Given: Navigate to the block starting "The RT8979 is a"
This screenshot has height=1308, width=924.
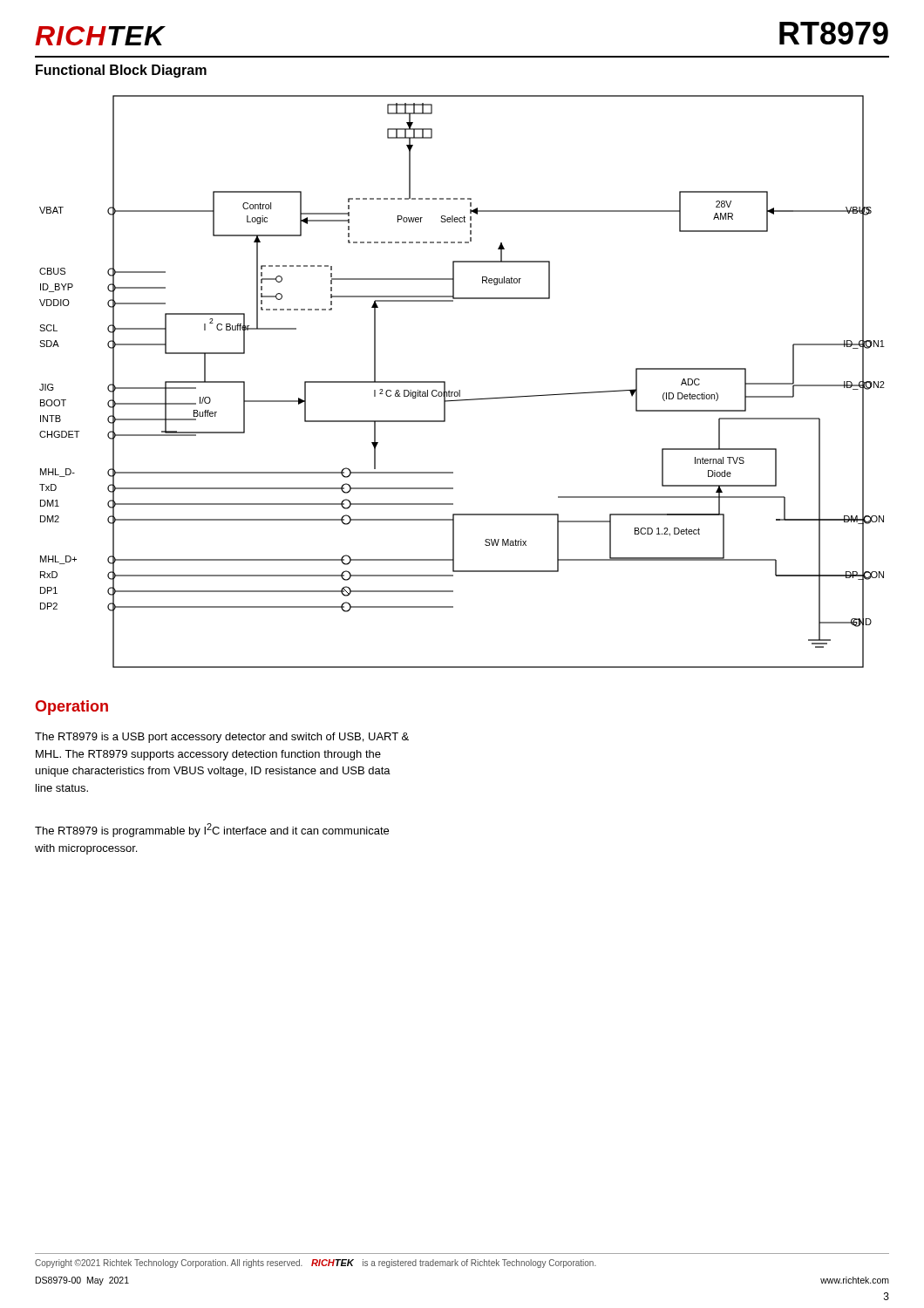Looking at the screenshot, I should pyautogui.click(x=222, y=762).
